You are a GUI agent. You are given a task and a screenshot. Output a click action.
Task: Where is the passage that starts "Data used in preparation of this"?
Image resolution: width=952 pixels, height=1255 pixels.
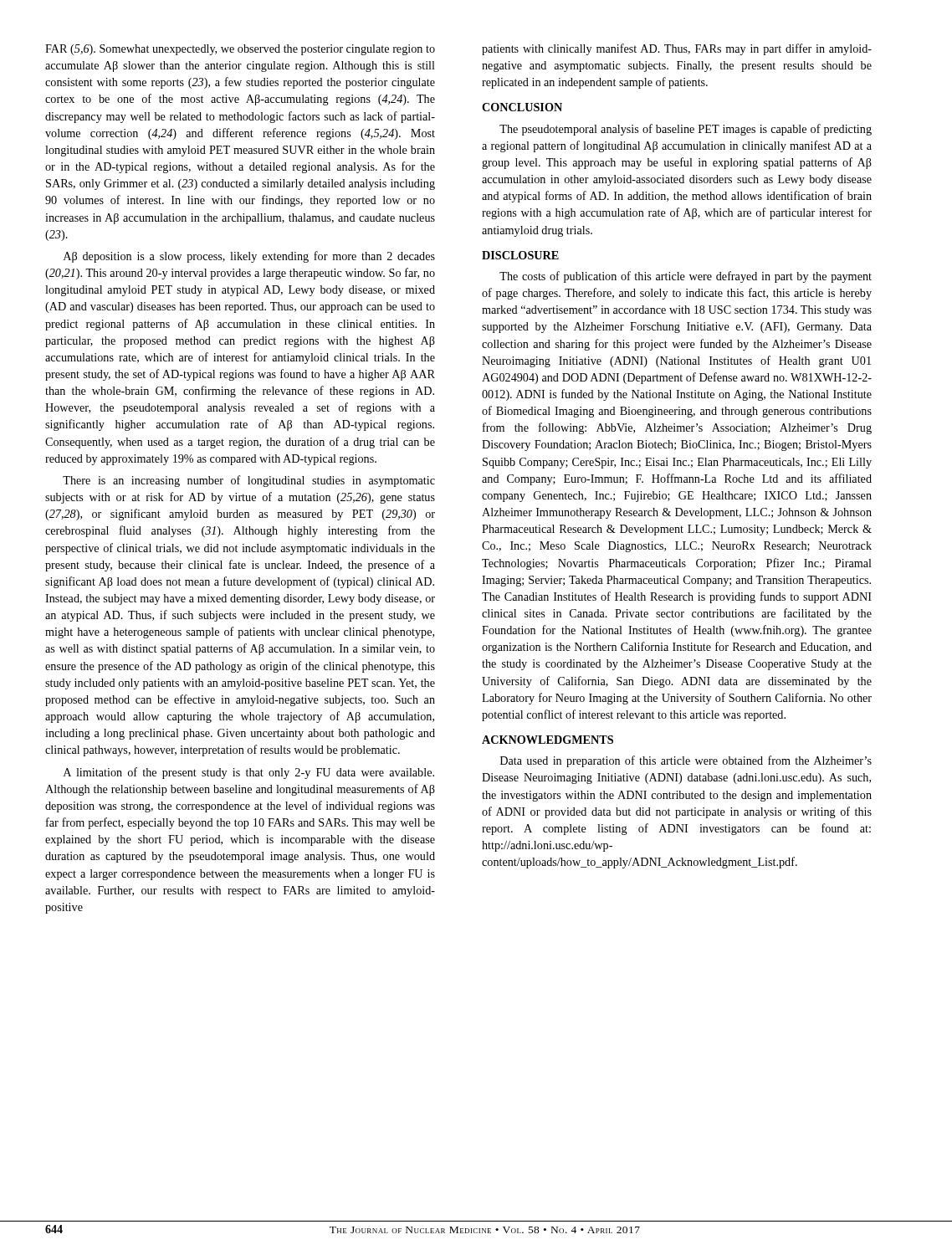[x=677, y=811]
